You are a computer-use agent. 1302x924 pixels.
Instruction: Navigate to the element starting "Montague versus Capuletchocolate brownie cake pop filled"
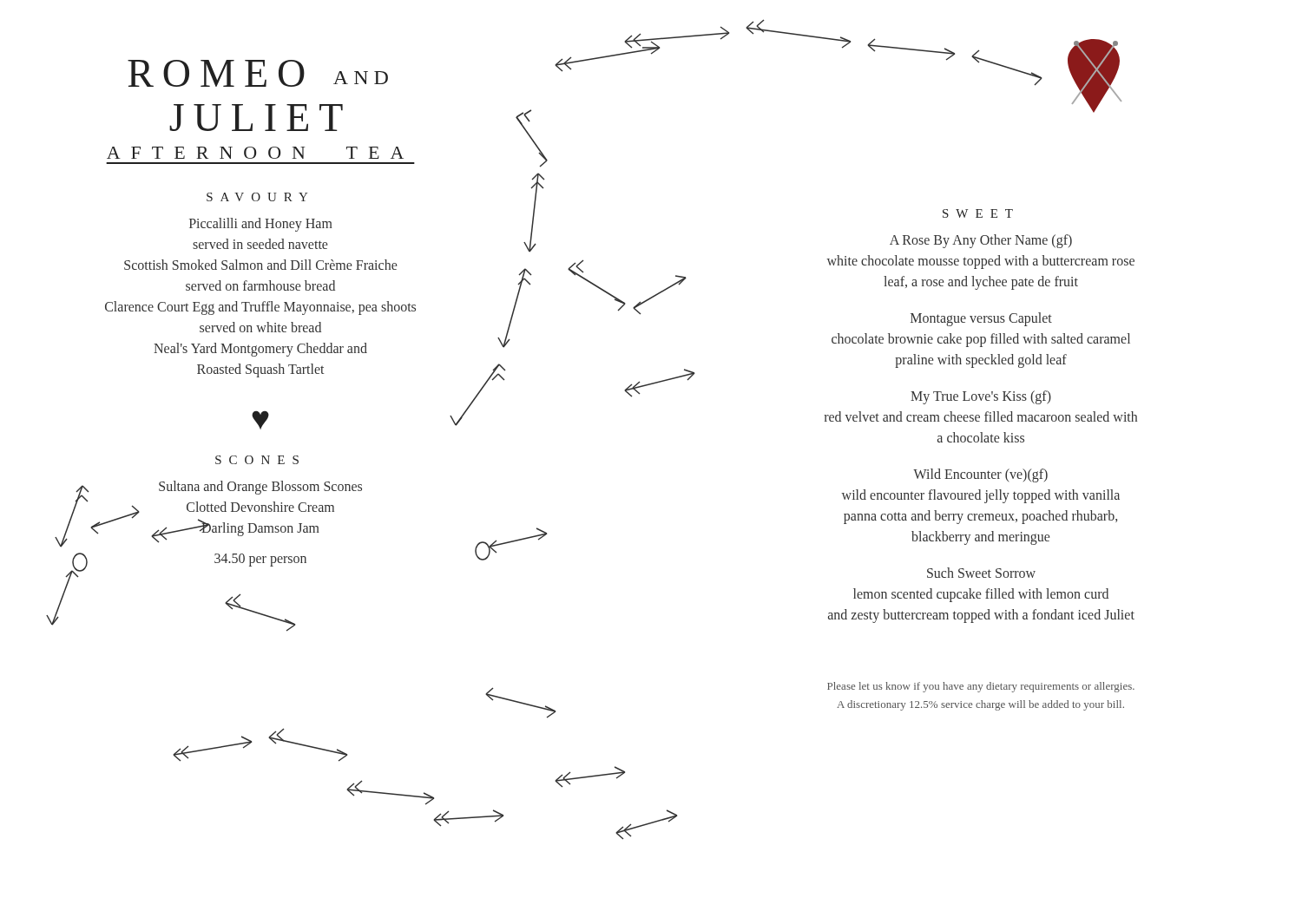[x=981, y=339]
